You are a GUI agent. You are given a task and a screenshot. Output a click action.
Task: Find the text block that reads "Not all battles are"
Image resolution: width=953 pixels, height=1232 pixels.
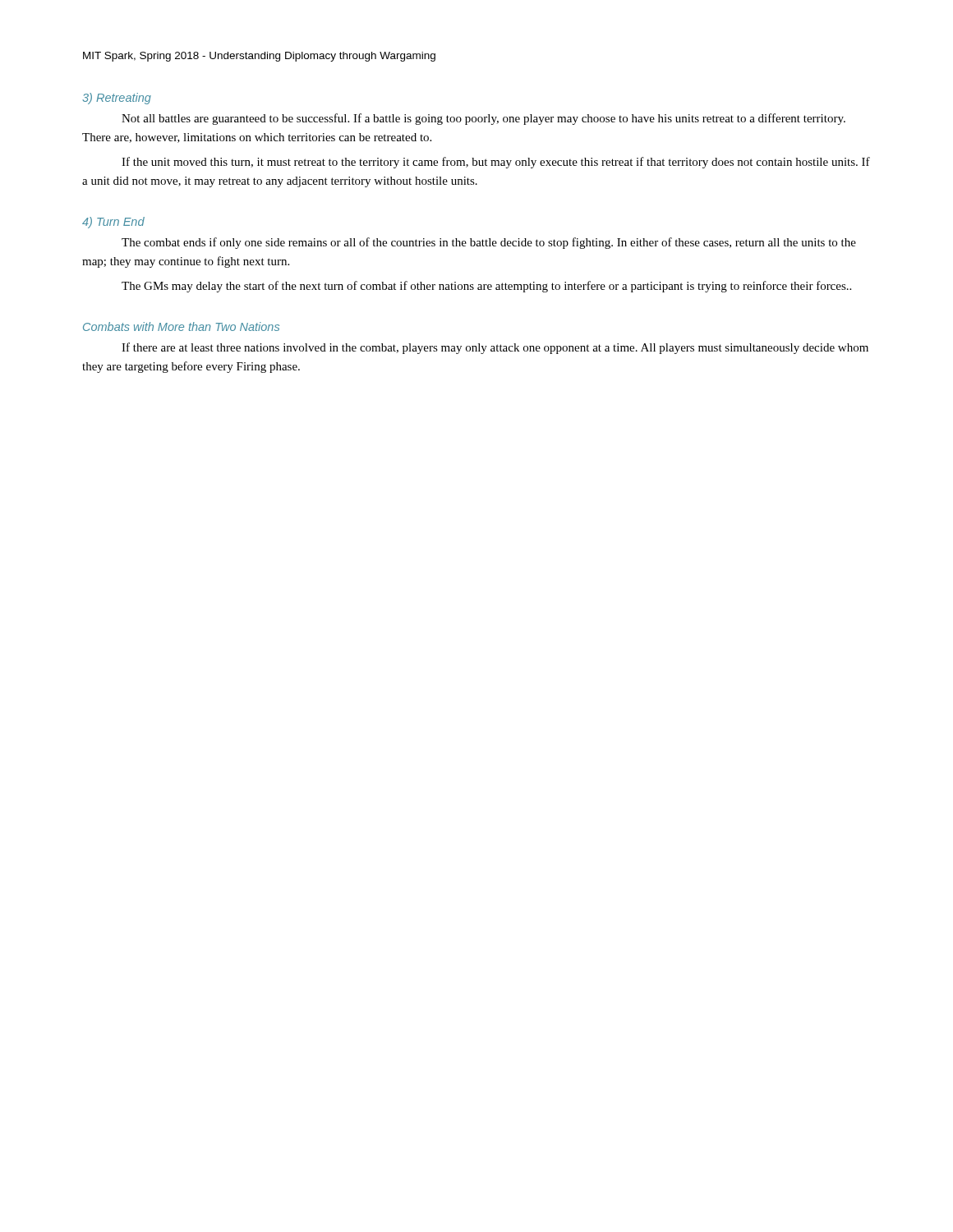476,150
